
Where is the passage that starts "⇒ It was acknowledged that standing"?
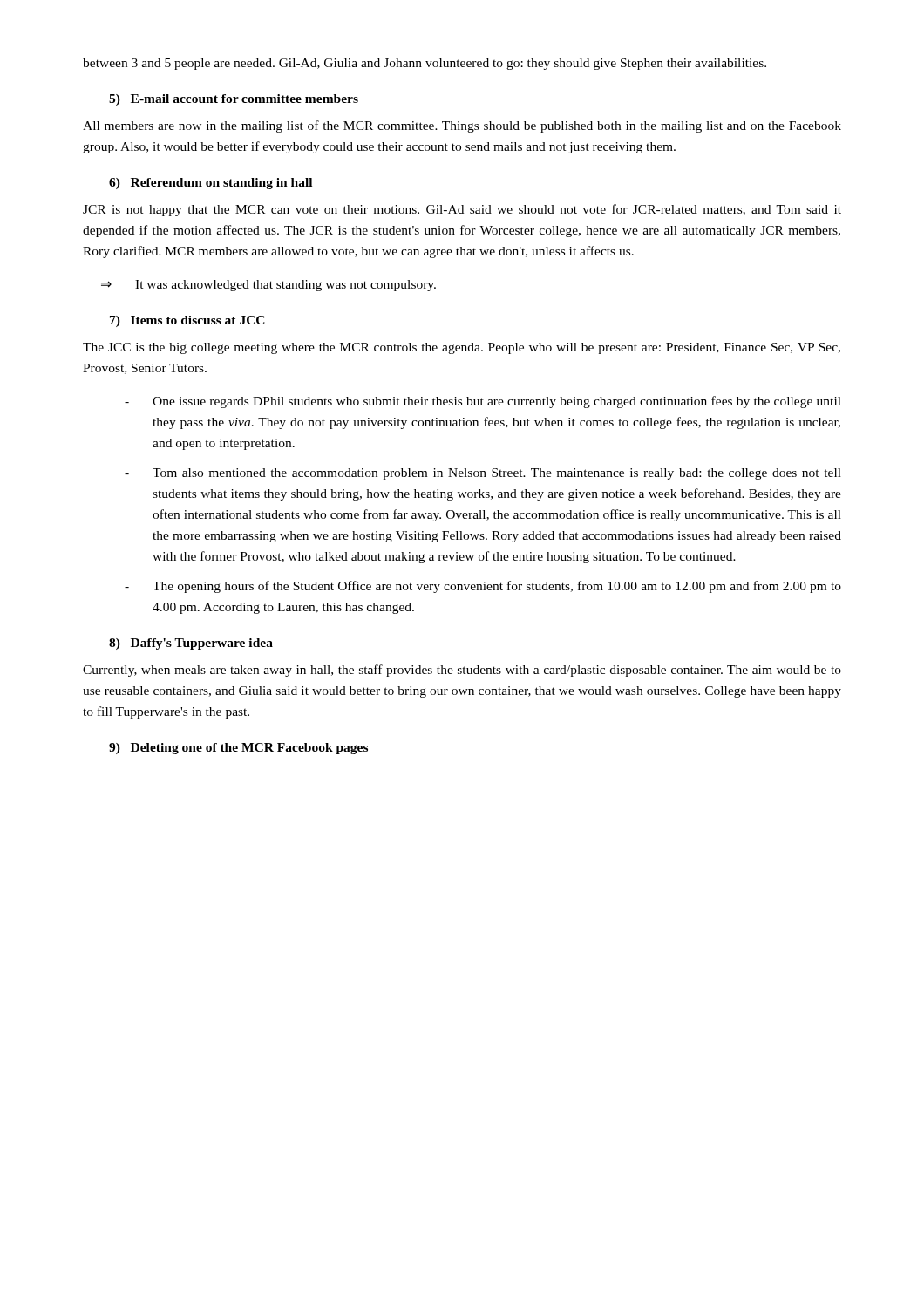click(x=268, y=286)
